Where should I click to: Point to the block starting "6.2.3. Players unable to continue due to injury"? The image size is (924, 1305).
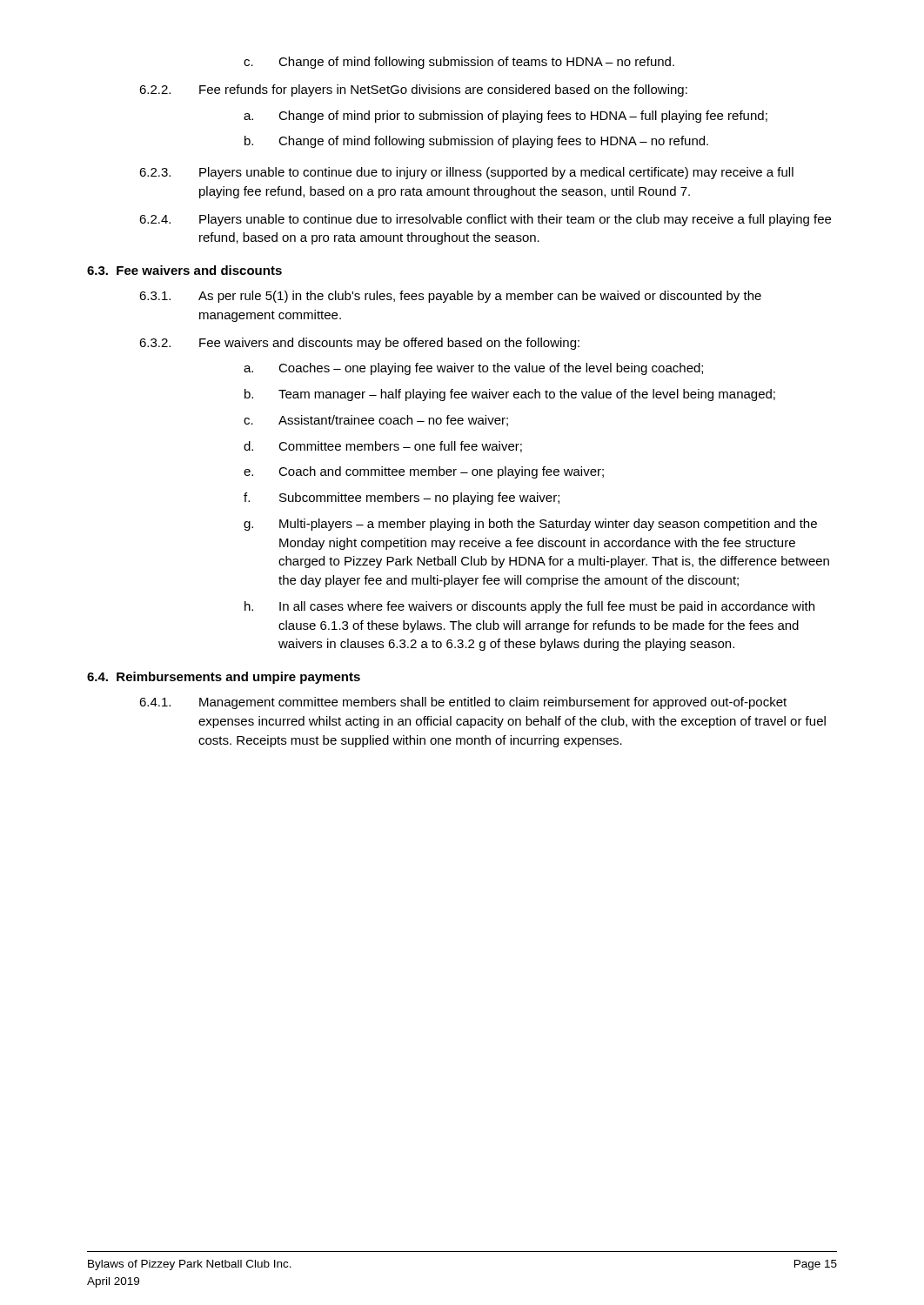[x=488, y=182]
